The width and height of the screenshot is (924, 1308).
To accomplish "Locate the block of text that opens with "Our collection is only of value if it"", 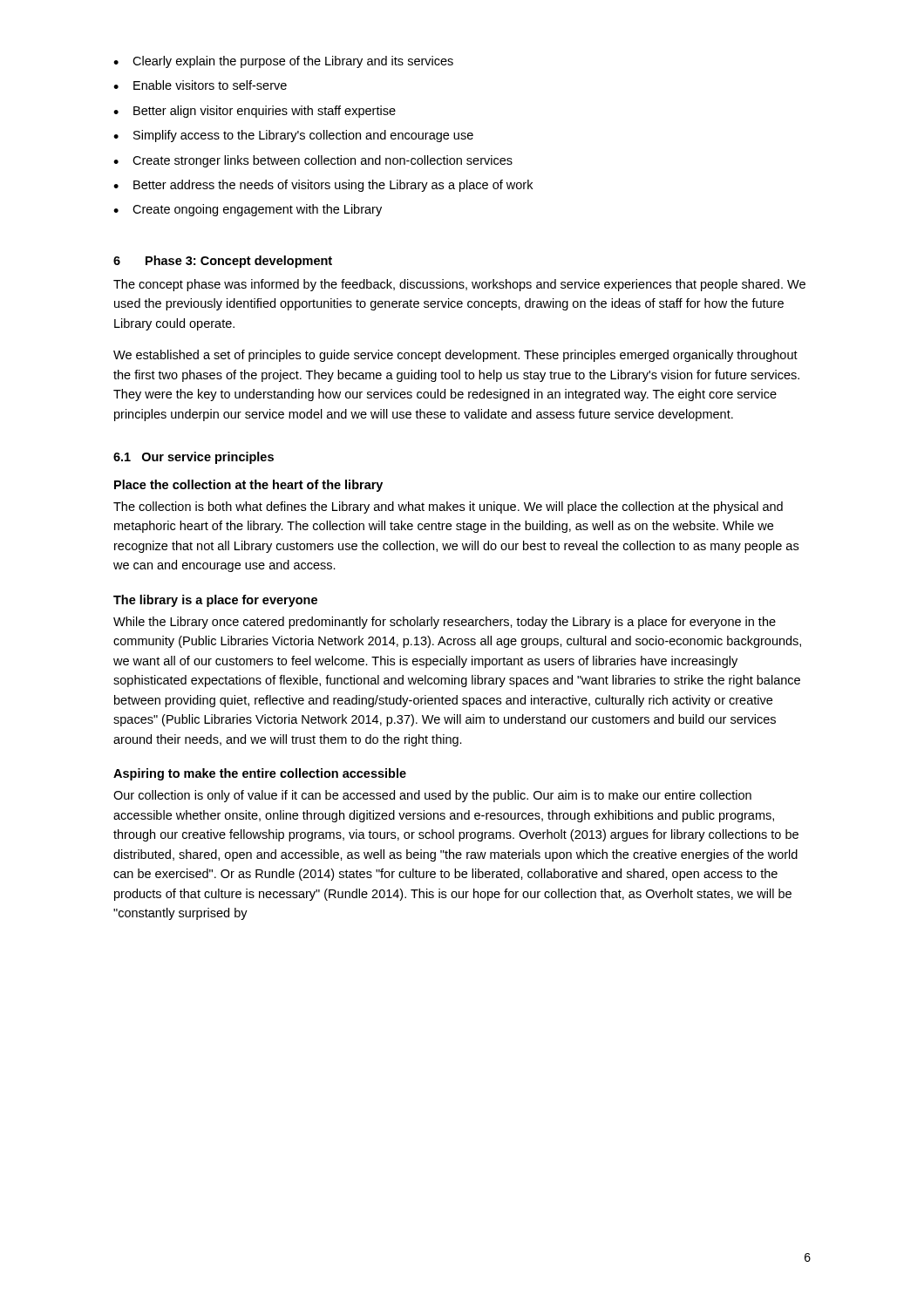I will tap(462, 854).
